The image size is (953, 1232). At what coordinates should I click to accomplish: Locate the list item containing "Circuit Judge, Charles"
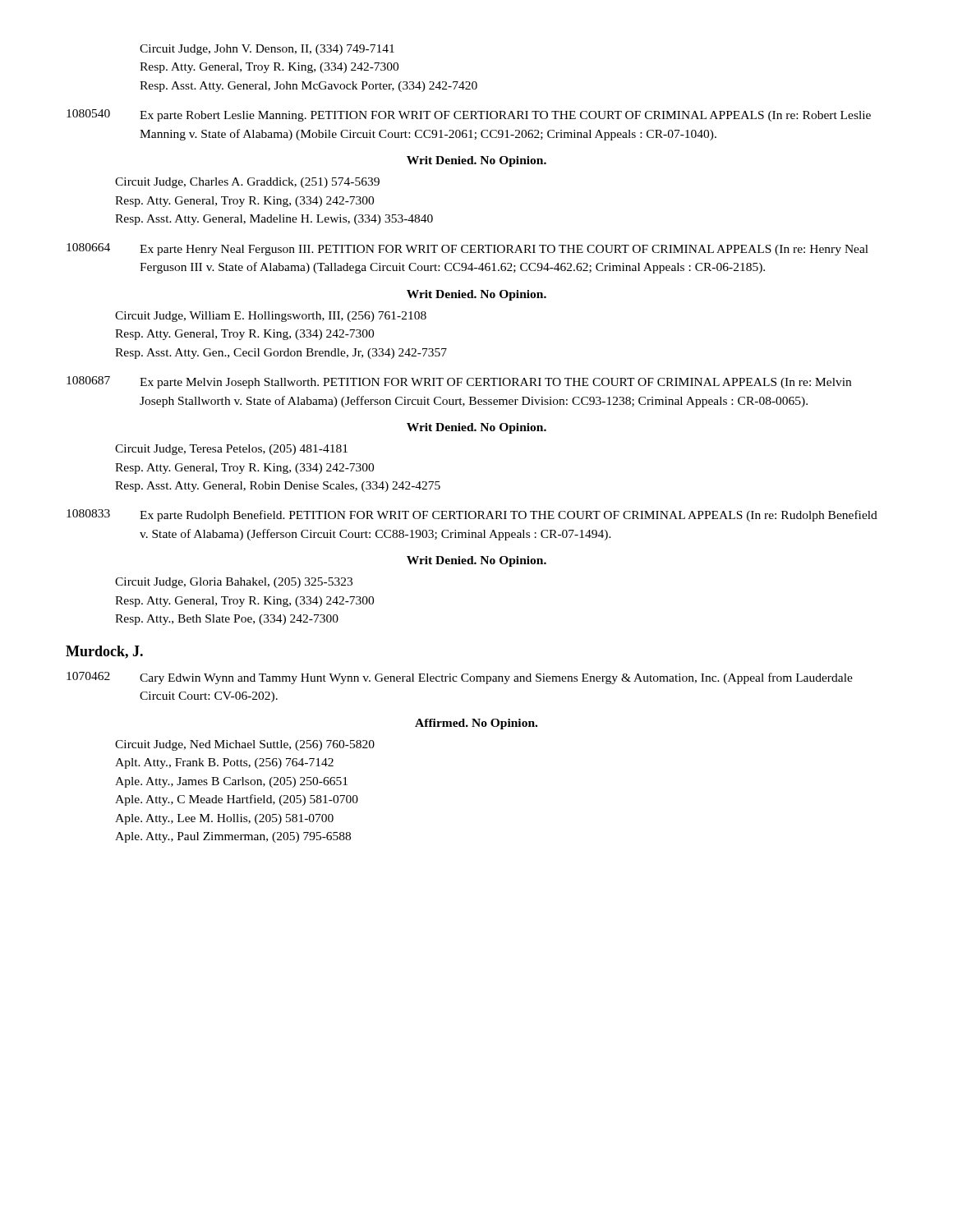tap(247, 183)
